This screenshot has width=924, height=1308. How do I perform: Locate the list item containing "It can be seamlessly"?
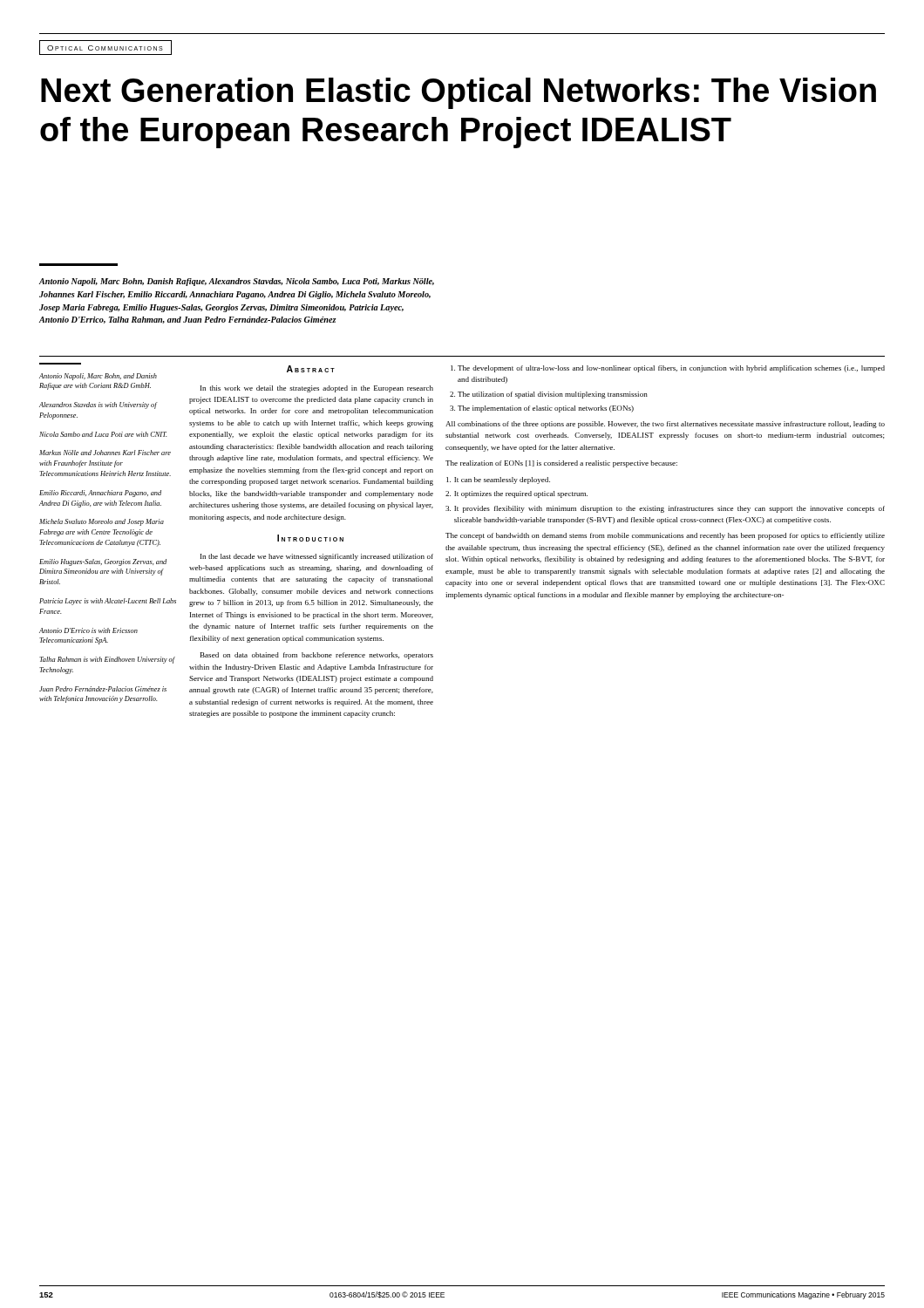click(498, 480)
